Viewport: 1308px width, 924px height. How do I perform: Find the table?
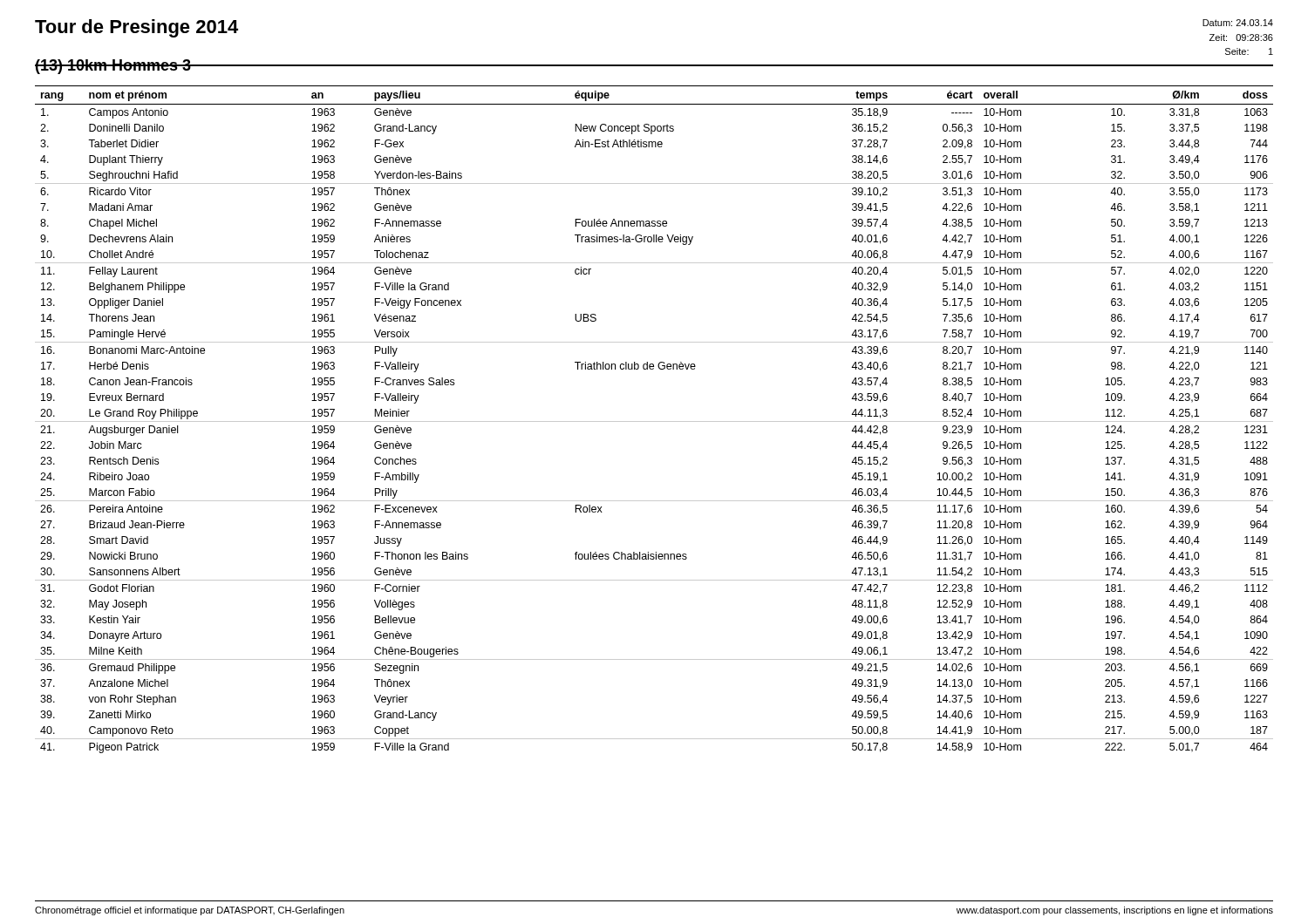click(654, 420)
